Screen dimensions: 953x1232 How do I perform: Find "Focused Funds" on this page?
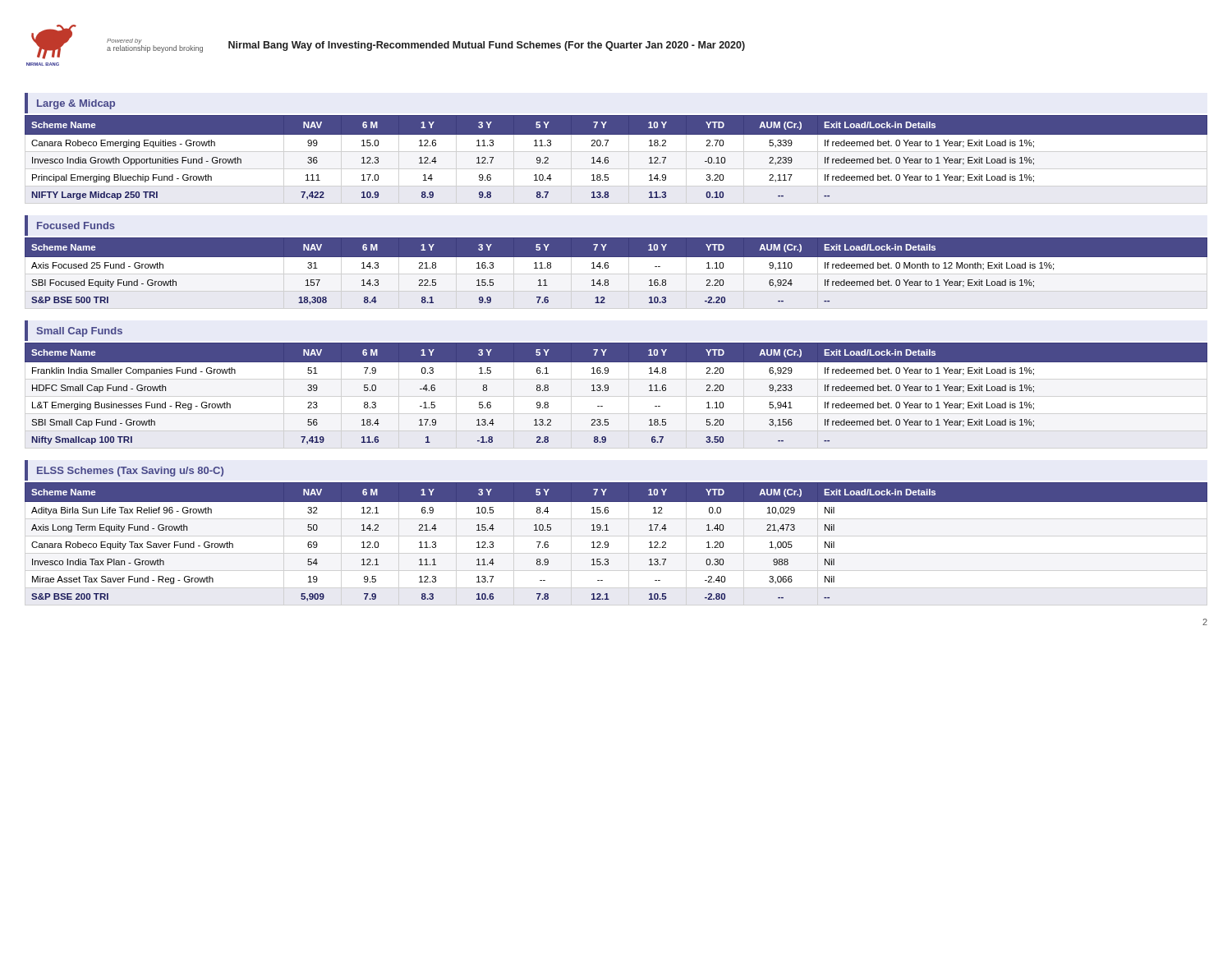[76, 226]
